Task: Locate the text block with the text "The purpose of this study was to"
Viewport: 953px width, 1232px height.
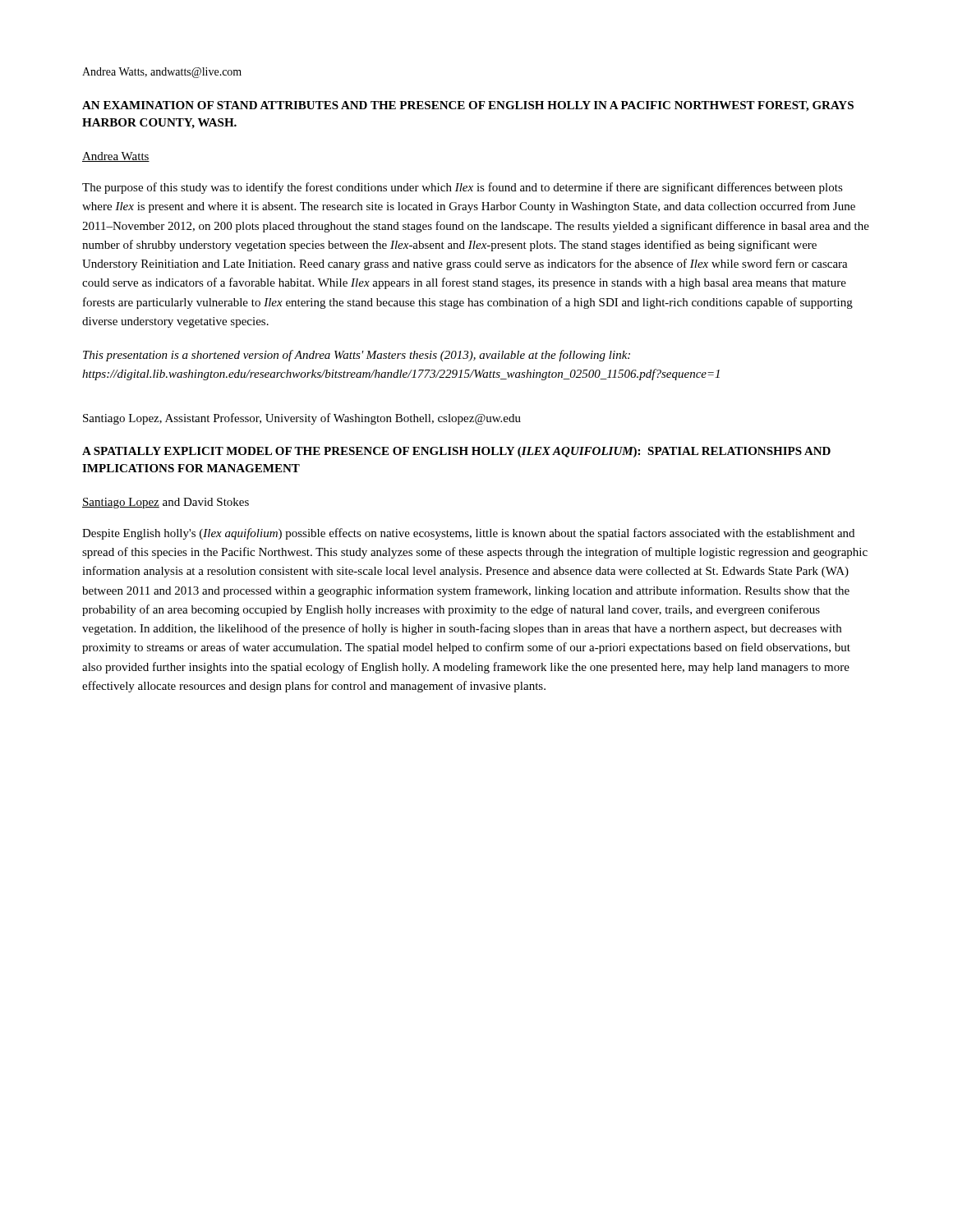Action: pos(476,254)
